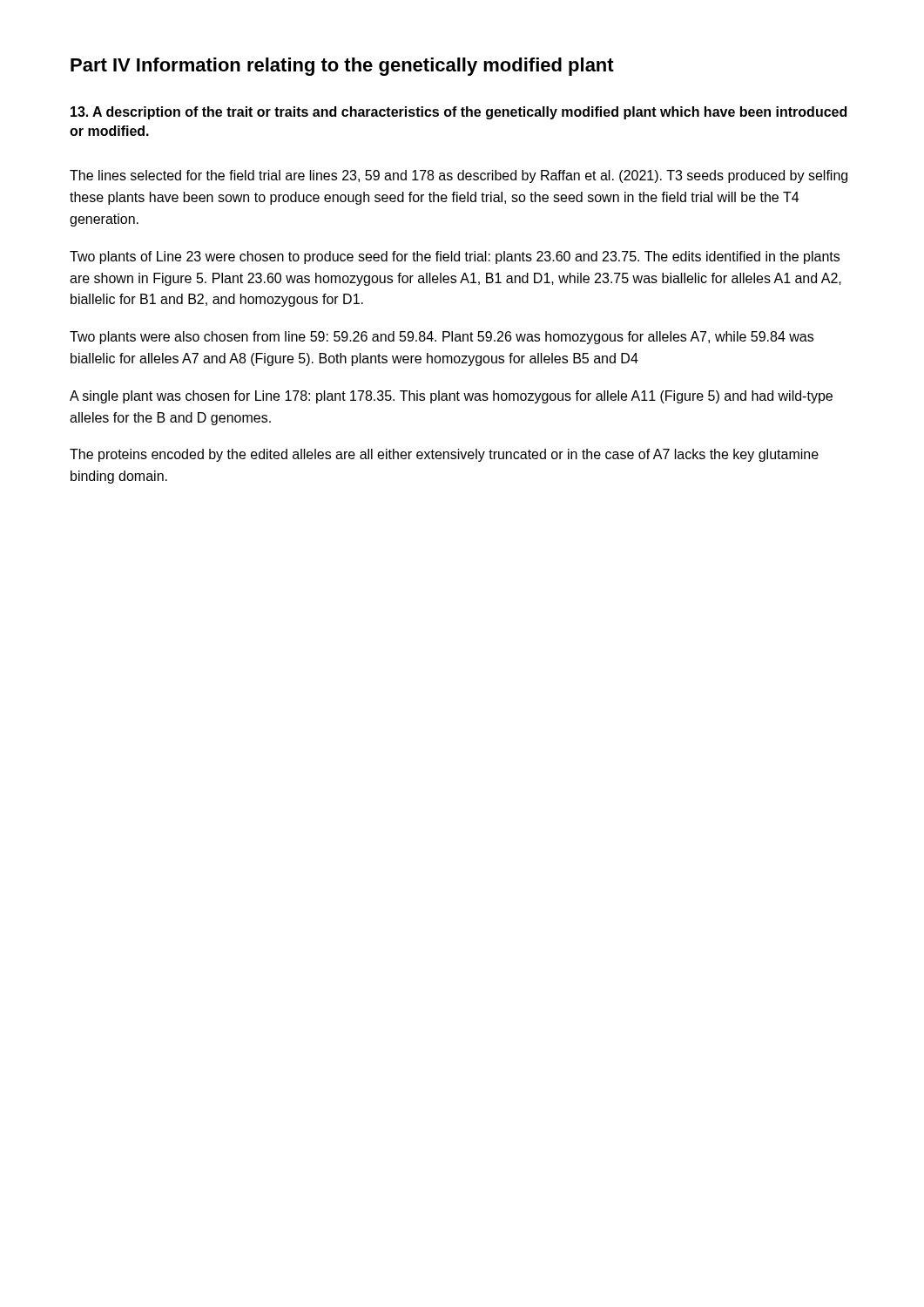Find the block on this page that starts "The proteins encoded by the edited alleles are"

point(444,466)
